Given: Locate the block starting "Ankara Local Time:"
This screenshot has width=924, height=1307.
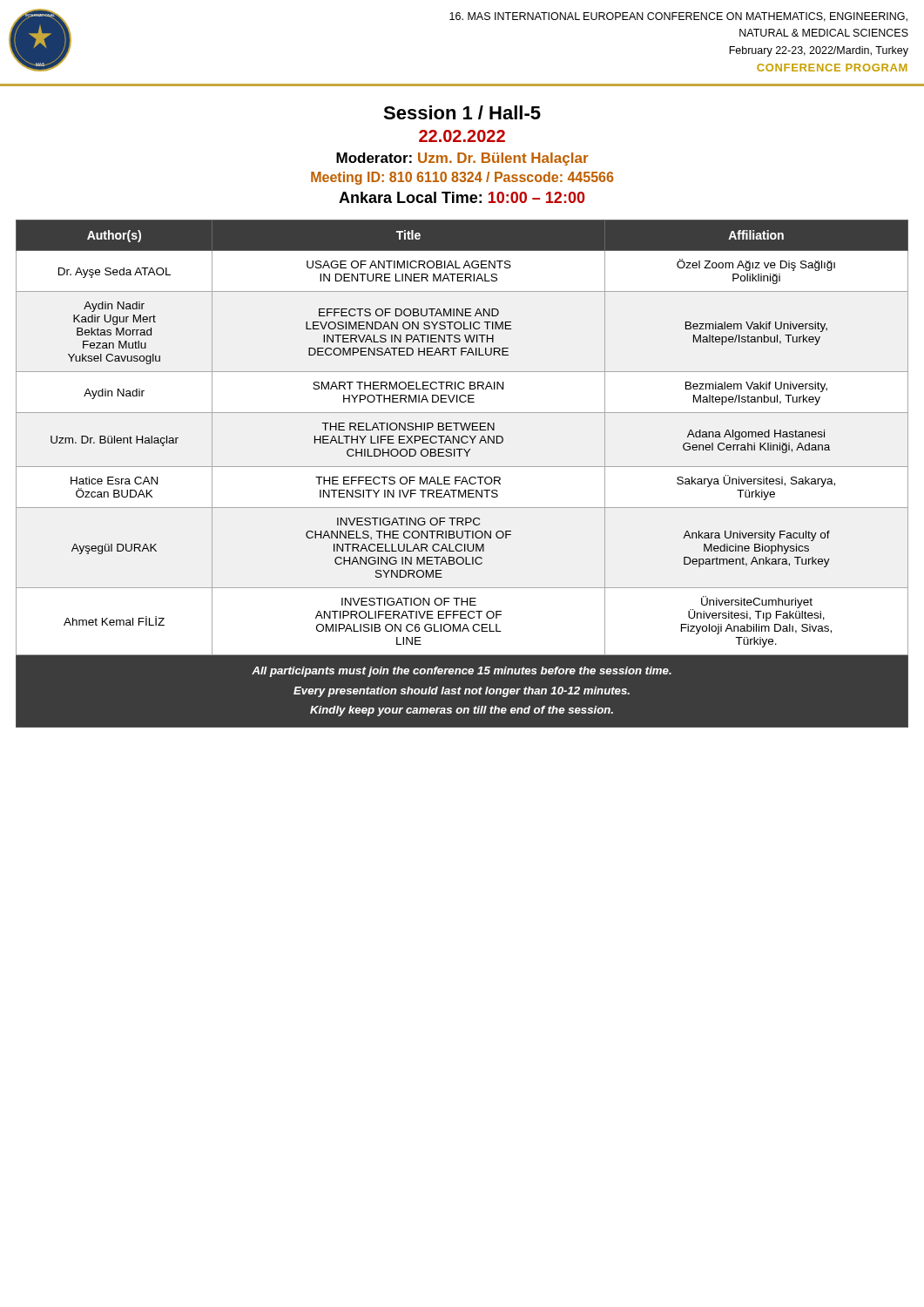Looking at the screenshot, I should tap(462, 198).
